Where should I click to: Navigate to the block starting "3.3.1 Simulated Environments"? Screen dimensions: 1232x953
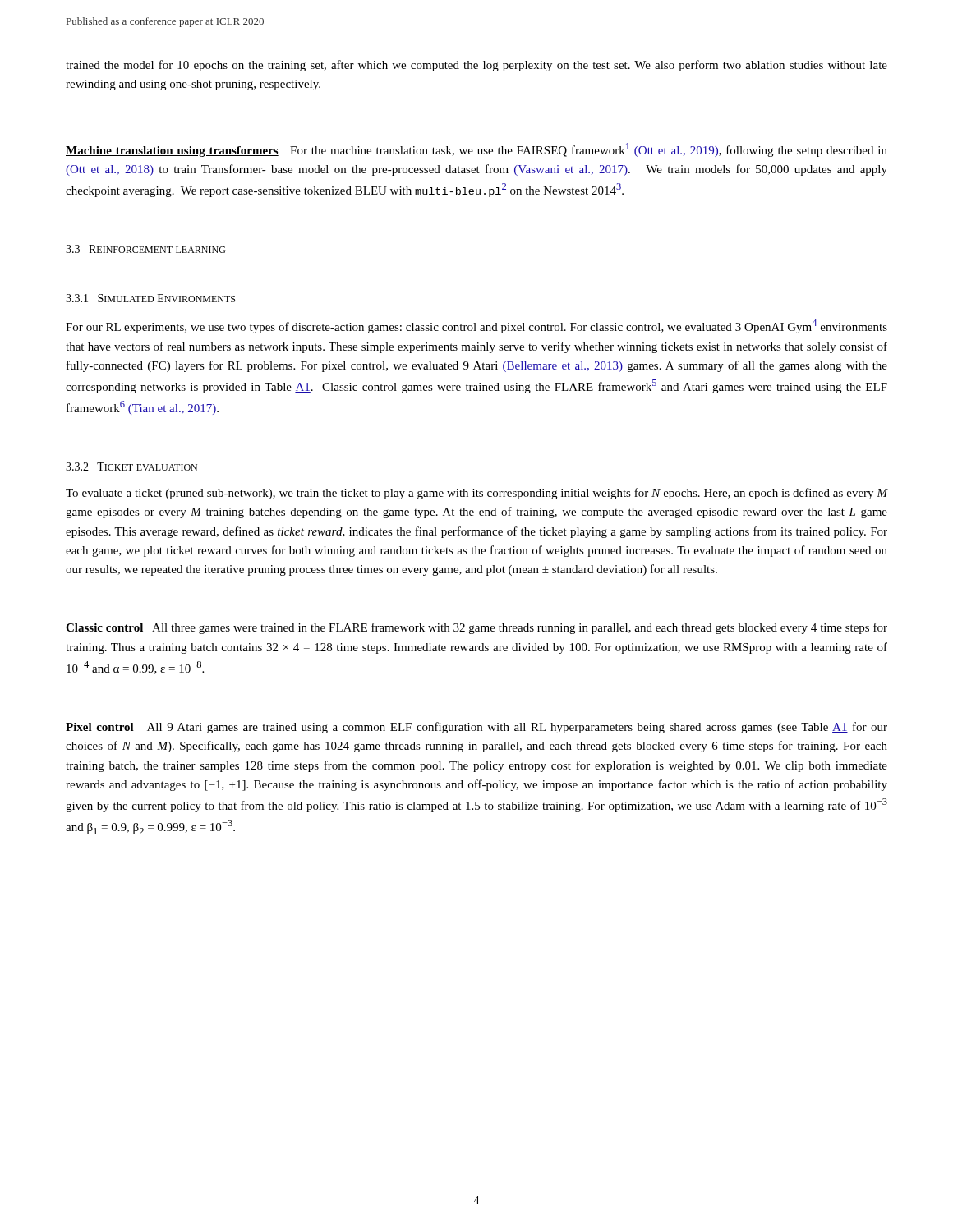150,298
